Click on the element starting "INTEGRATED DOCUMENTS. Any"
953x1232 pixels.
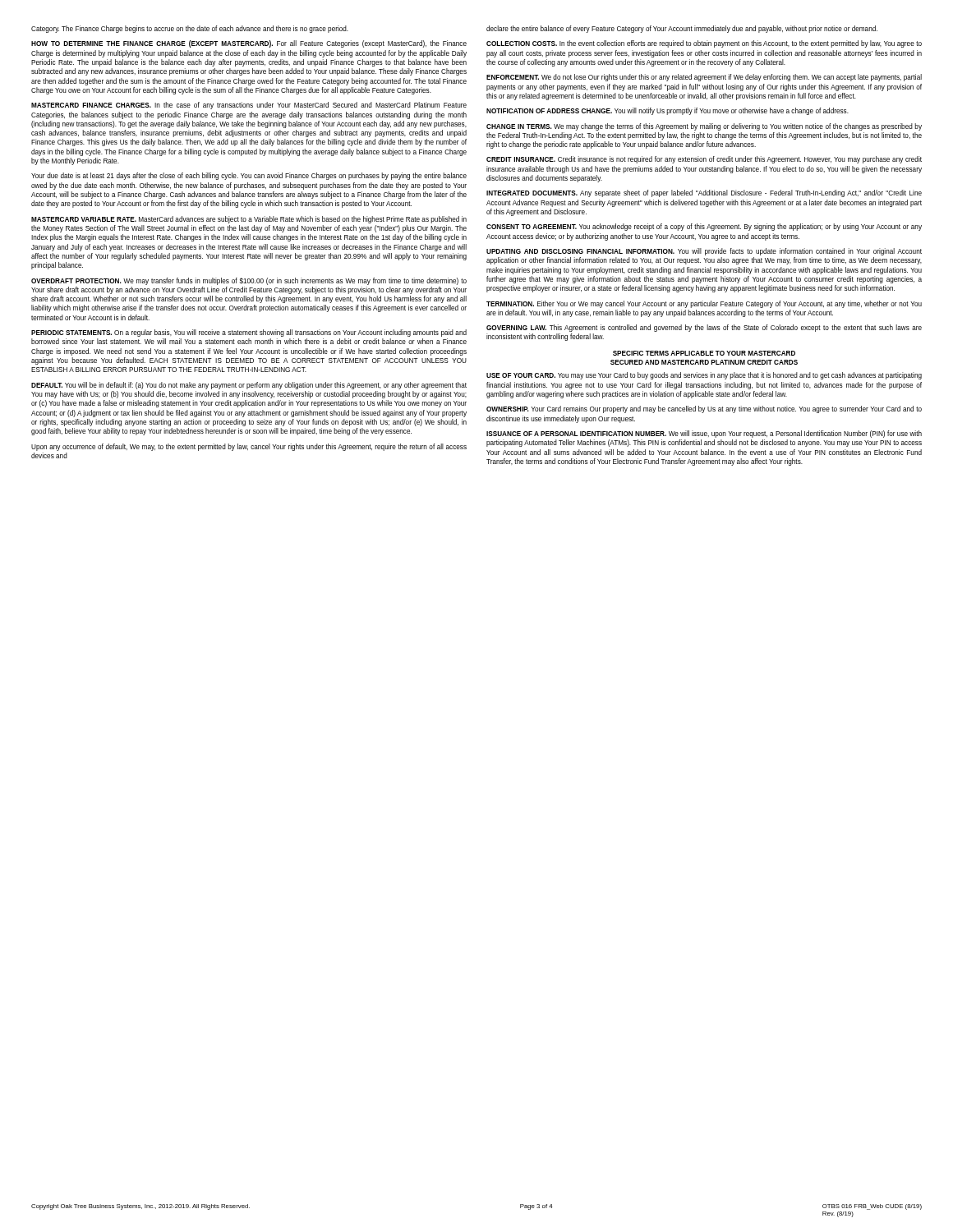click(704, 203)
